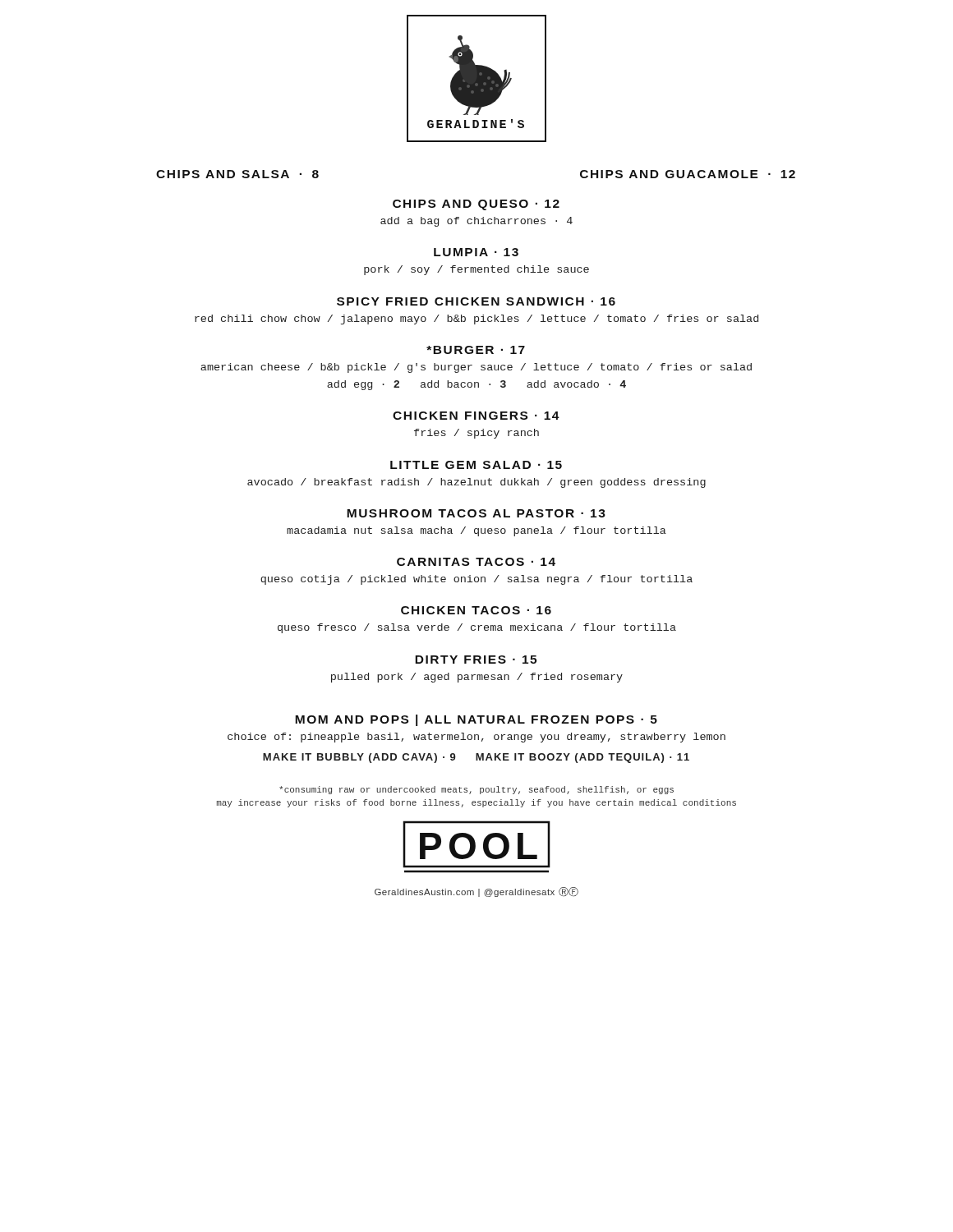
Task: Locate the region starting "DIRTY FRIES · 15 pulled pork"
Action: [476, 669]
